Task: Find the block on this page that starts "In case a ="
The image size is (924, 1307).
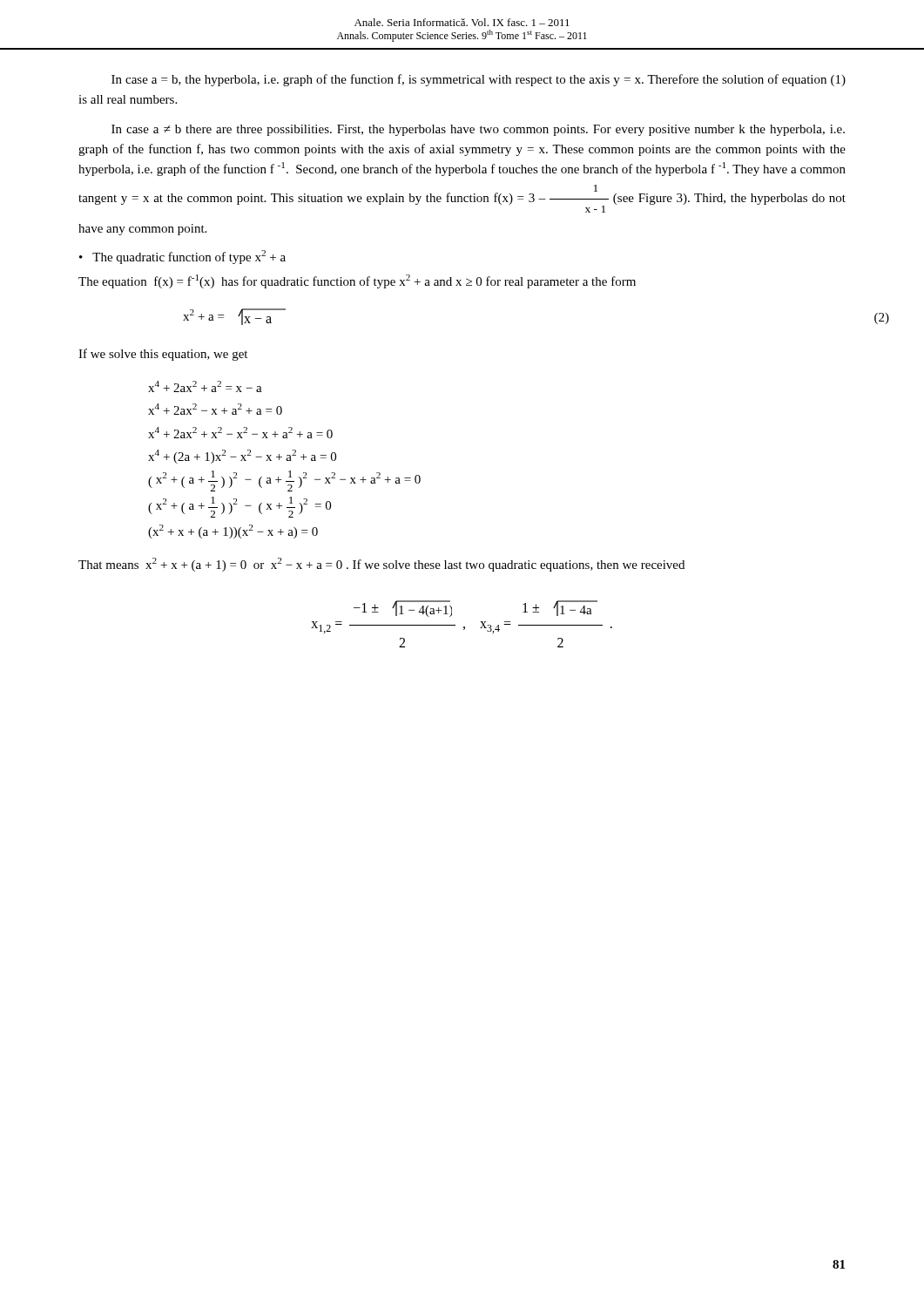Action: [x=462, y=90]
